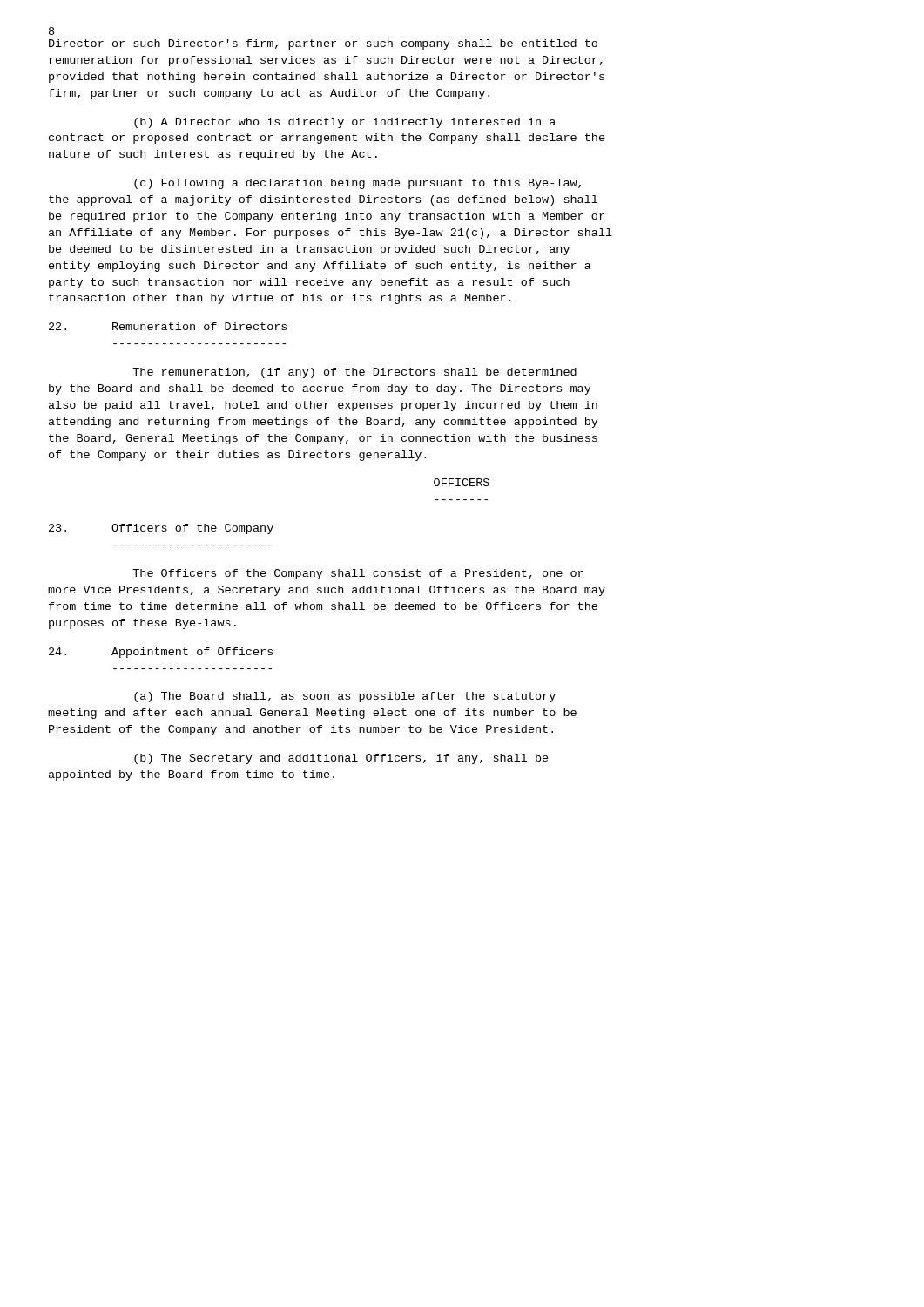Click on the section header that says "22. Remuneration of Directors"
The image size is (924, 1307).
click(168, 336)
